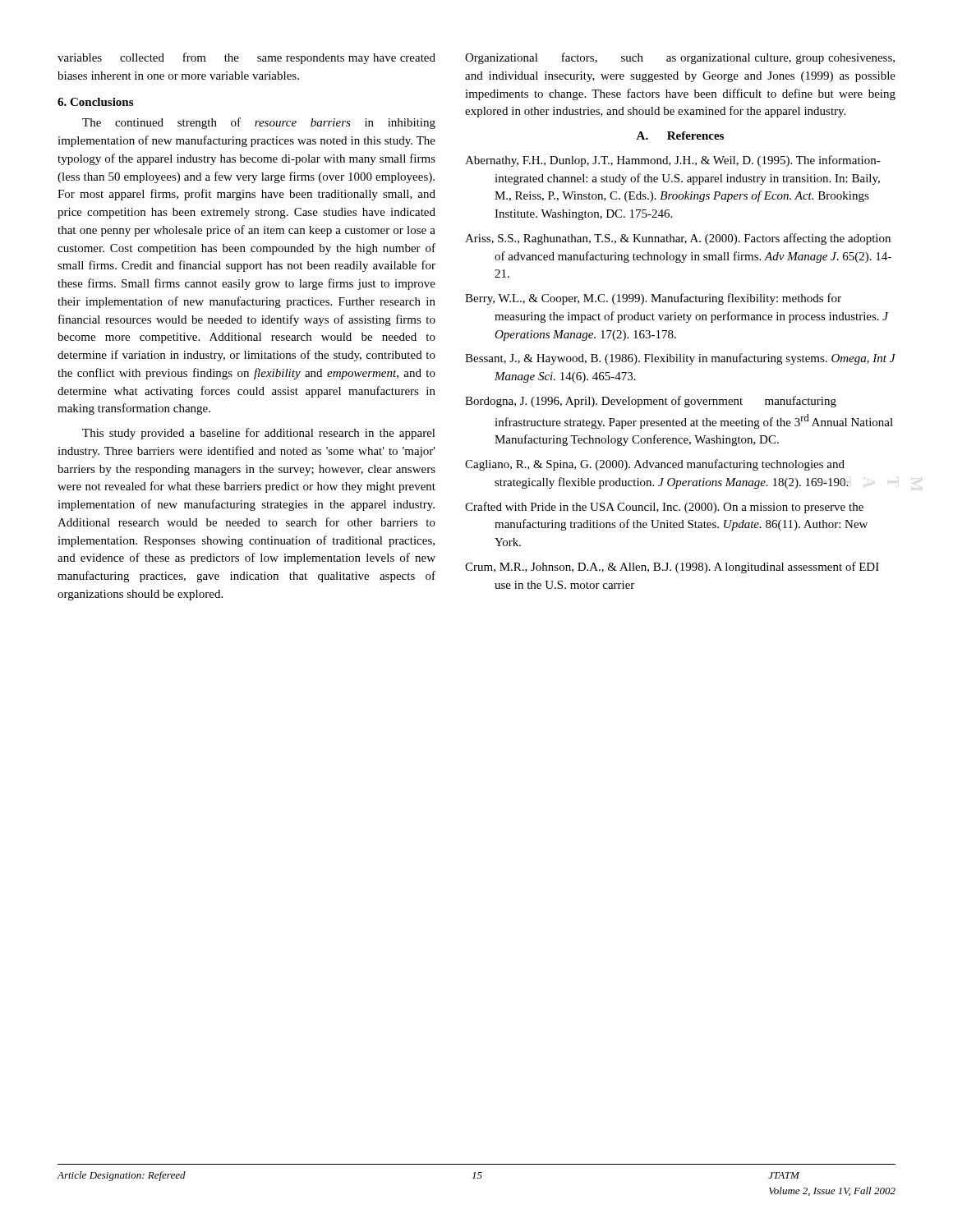Locate the block starting "Cagliano, R., & Spina, G. (2000). Advanced manufacturing"

click(657, 473)
